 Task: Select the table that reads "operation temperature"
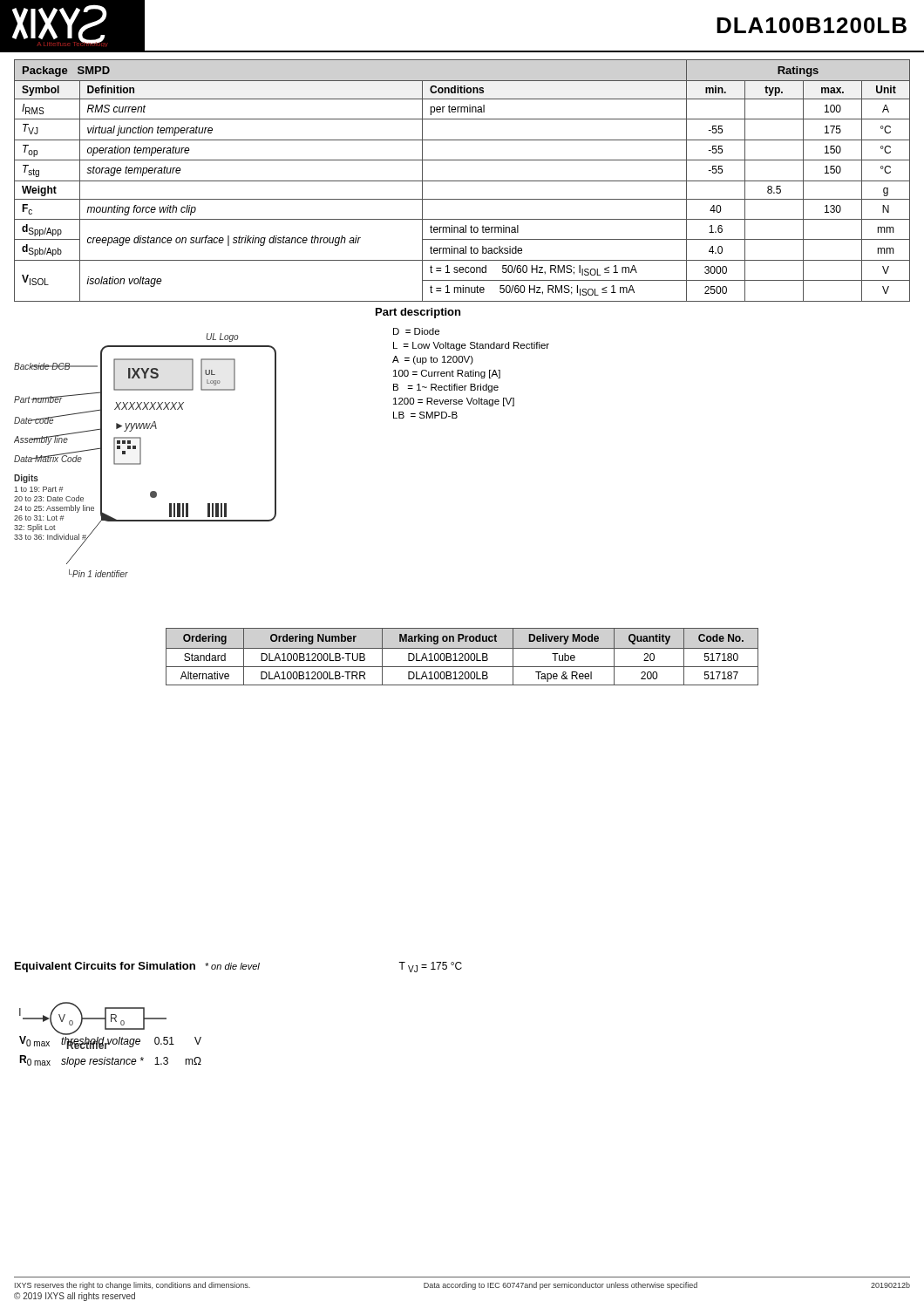click(462, 180)
